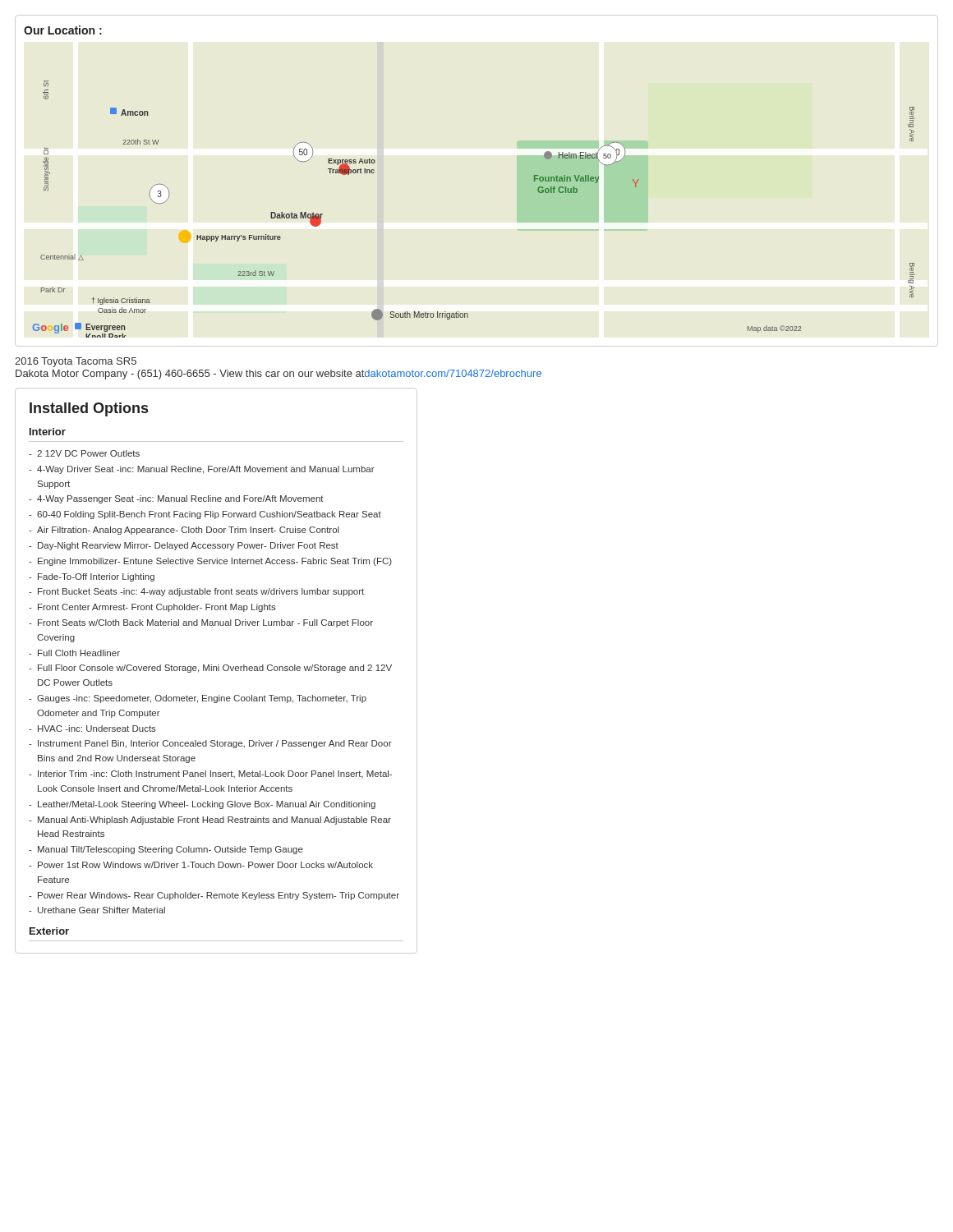Point to the passage starting "HVAC -inc: Underseat Ducts"
Image resolution: width=953 pixels, height=1232 pixels.
[x=96, y=728]
